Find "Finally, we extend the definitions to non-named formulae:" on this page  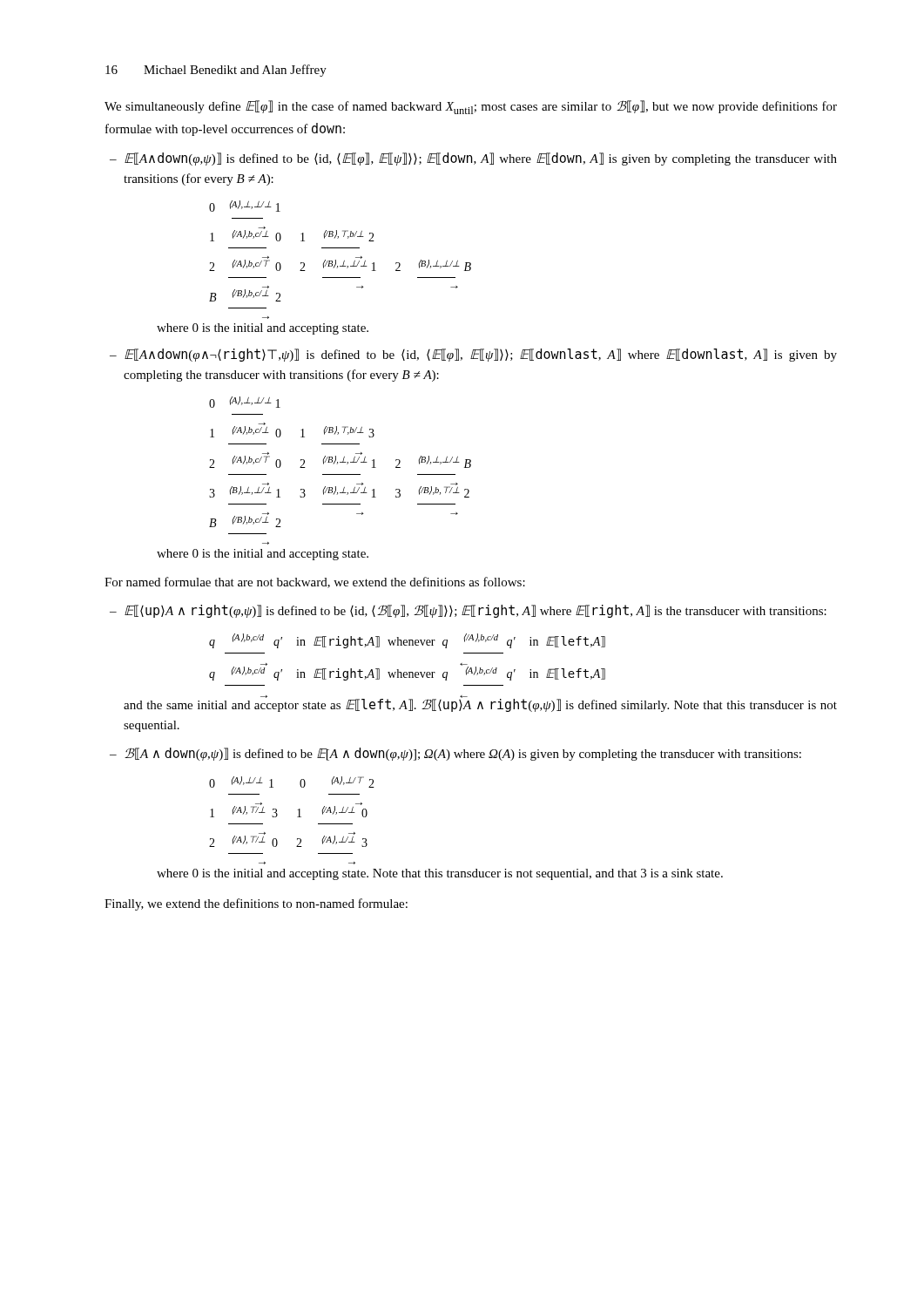(256, 904)
